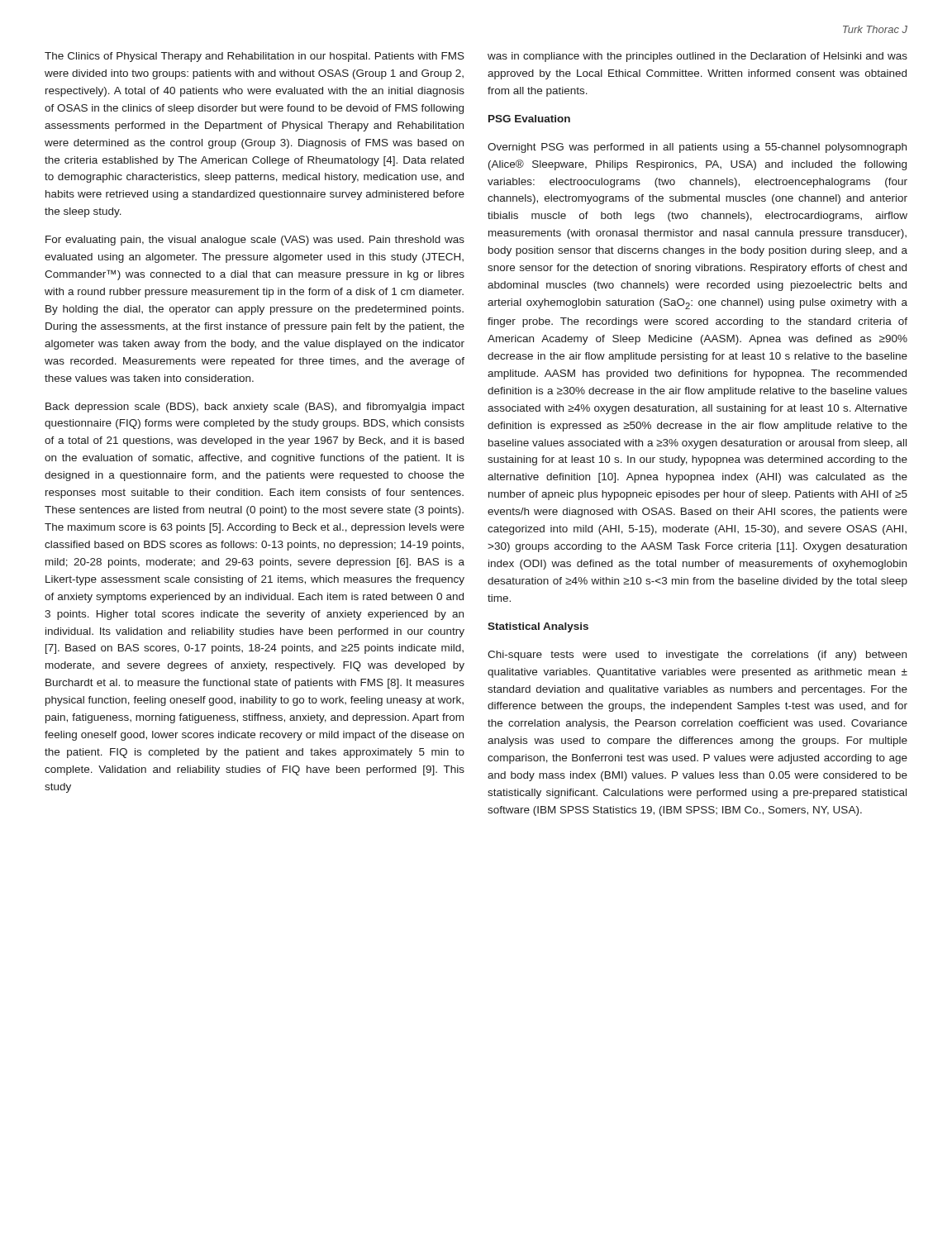The height and width of the screenshot is (1240, 952).
Task: Locate the text block that says "was in compliance with"
Action: (x=697, y=74)
